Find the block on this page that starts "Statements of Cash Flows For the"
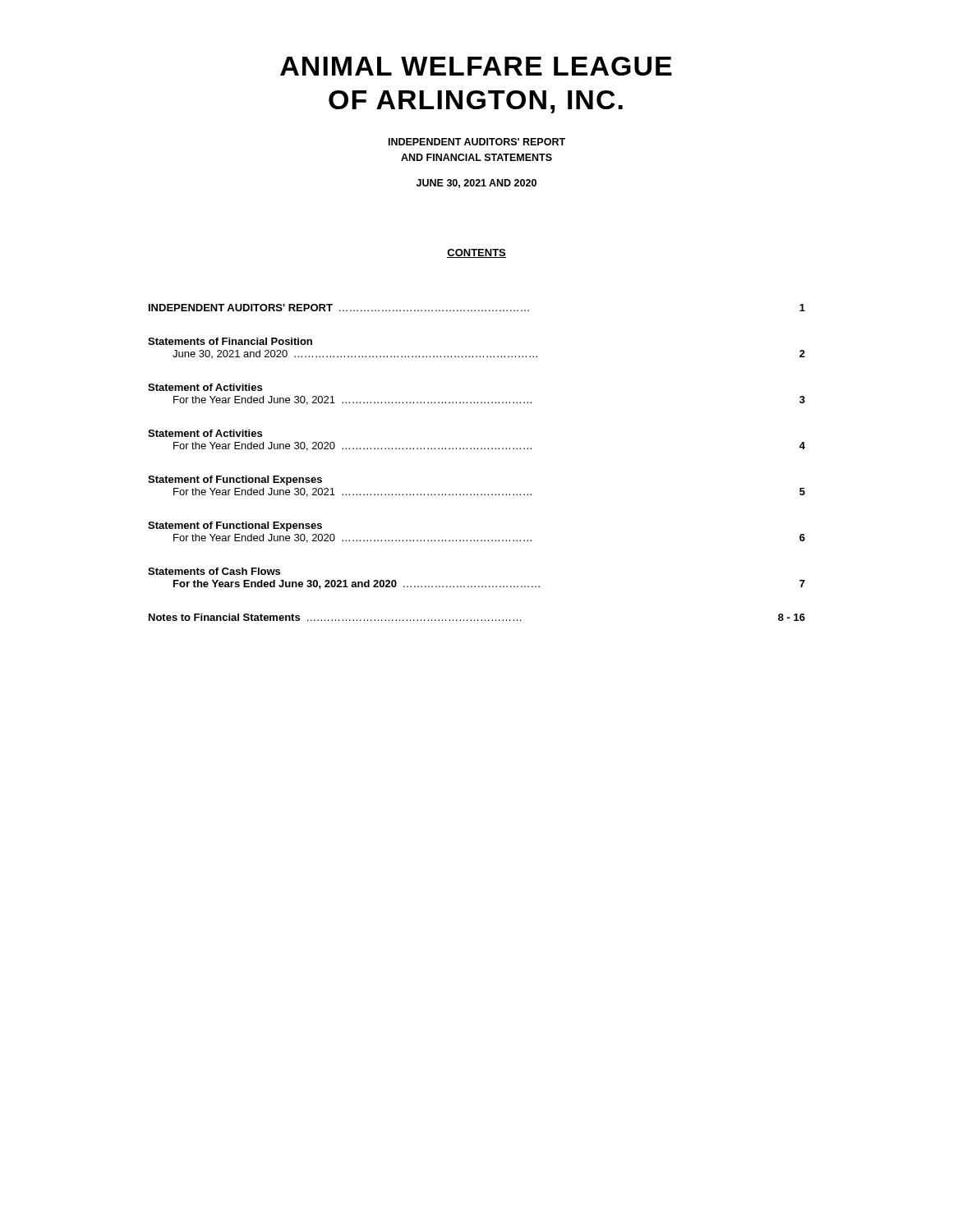This screenshot has width=953, height=1232. [476, 578]
